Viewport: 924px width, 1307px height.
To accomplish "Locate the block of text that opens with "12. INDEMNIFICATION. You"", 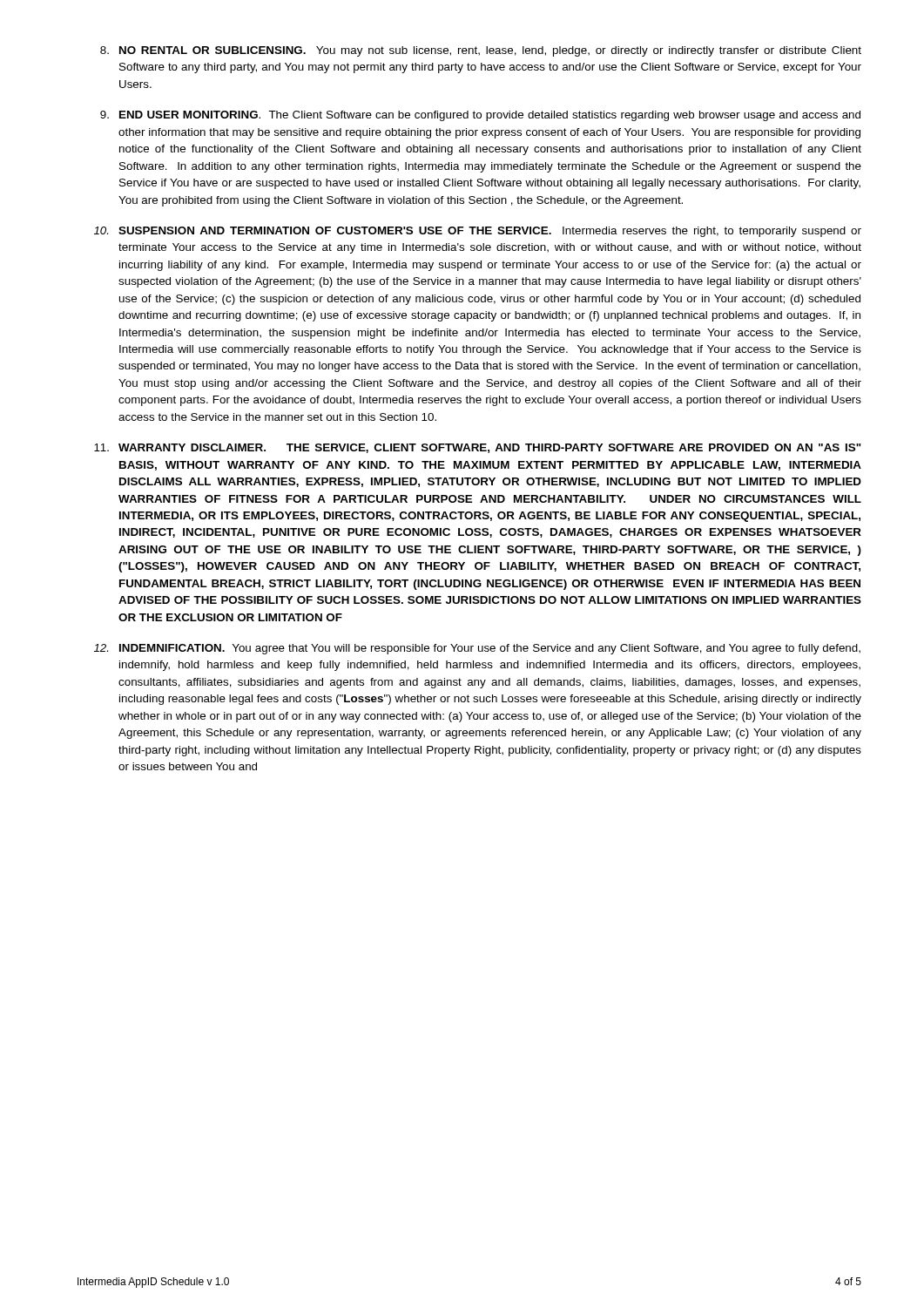I will (469, 707).
